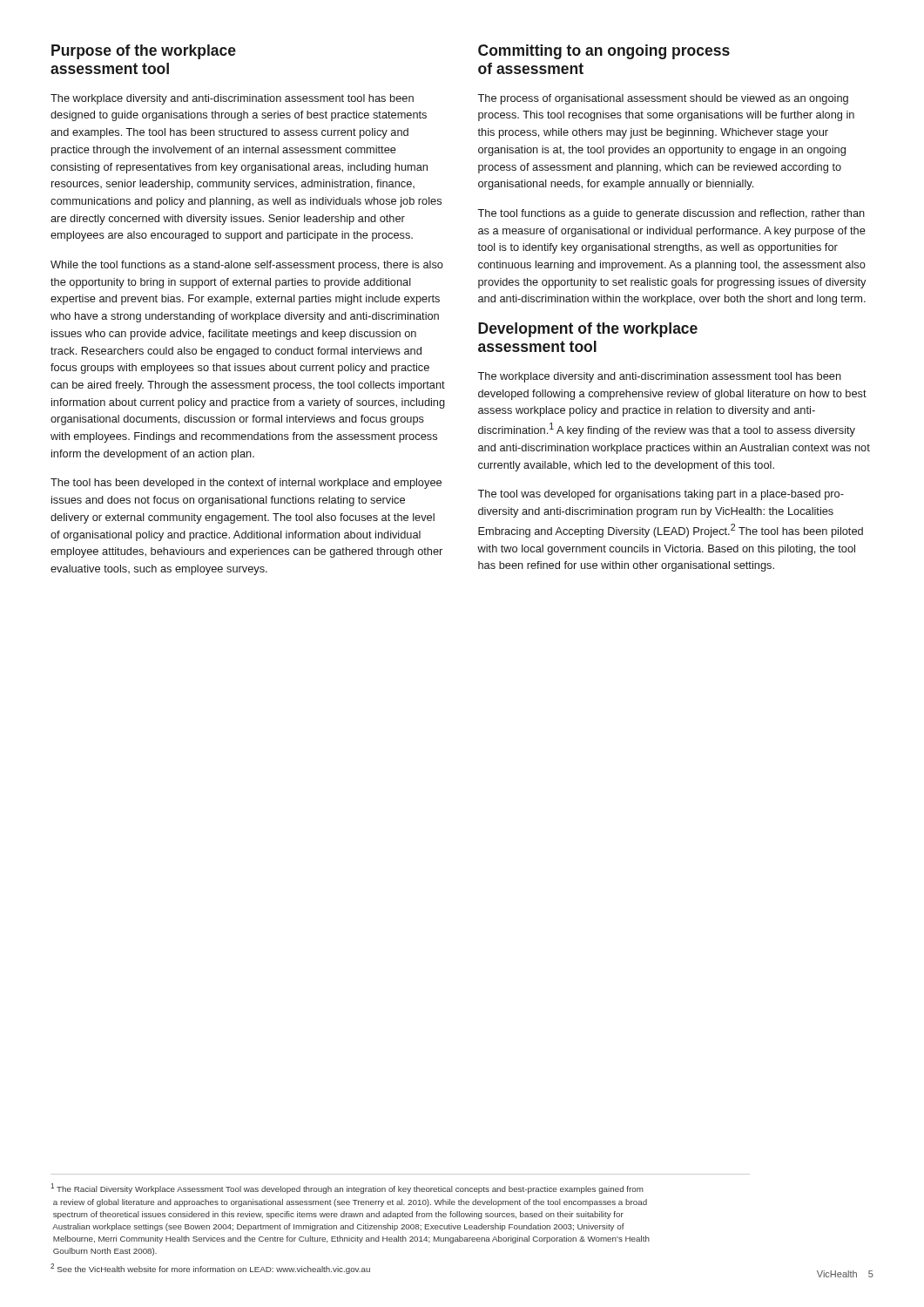Navigate to the region starting "2 See the VicHealth"
This screenshot has height=1307, width=924.
coord(210,1268)
